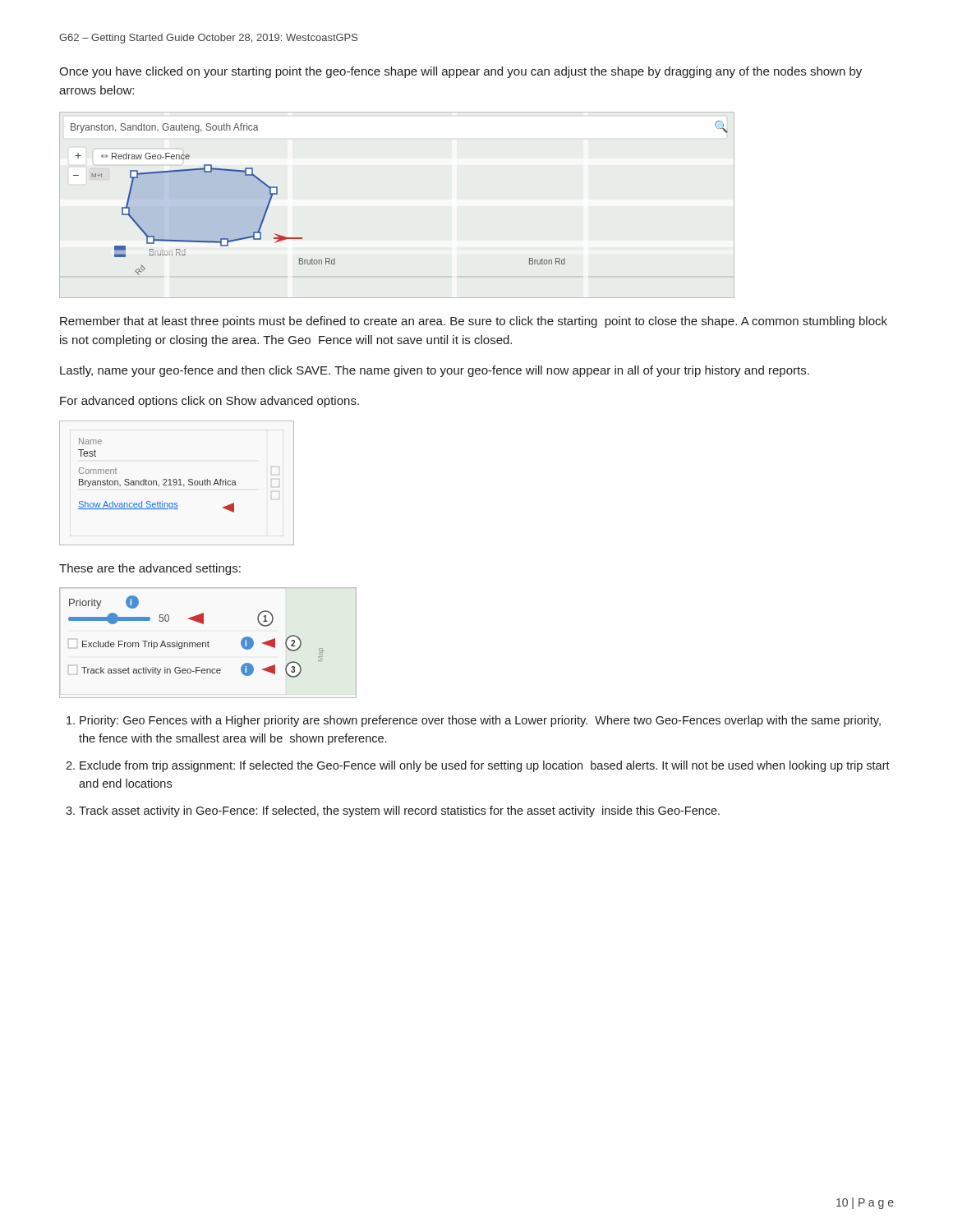This screenshot has width=953, height=1232.
Task: Click the passage that begins "Remember that at least three points"
Action: (x=473, y=330)
